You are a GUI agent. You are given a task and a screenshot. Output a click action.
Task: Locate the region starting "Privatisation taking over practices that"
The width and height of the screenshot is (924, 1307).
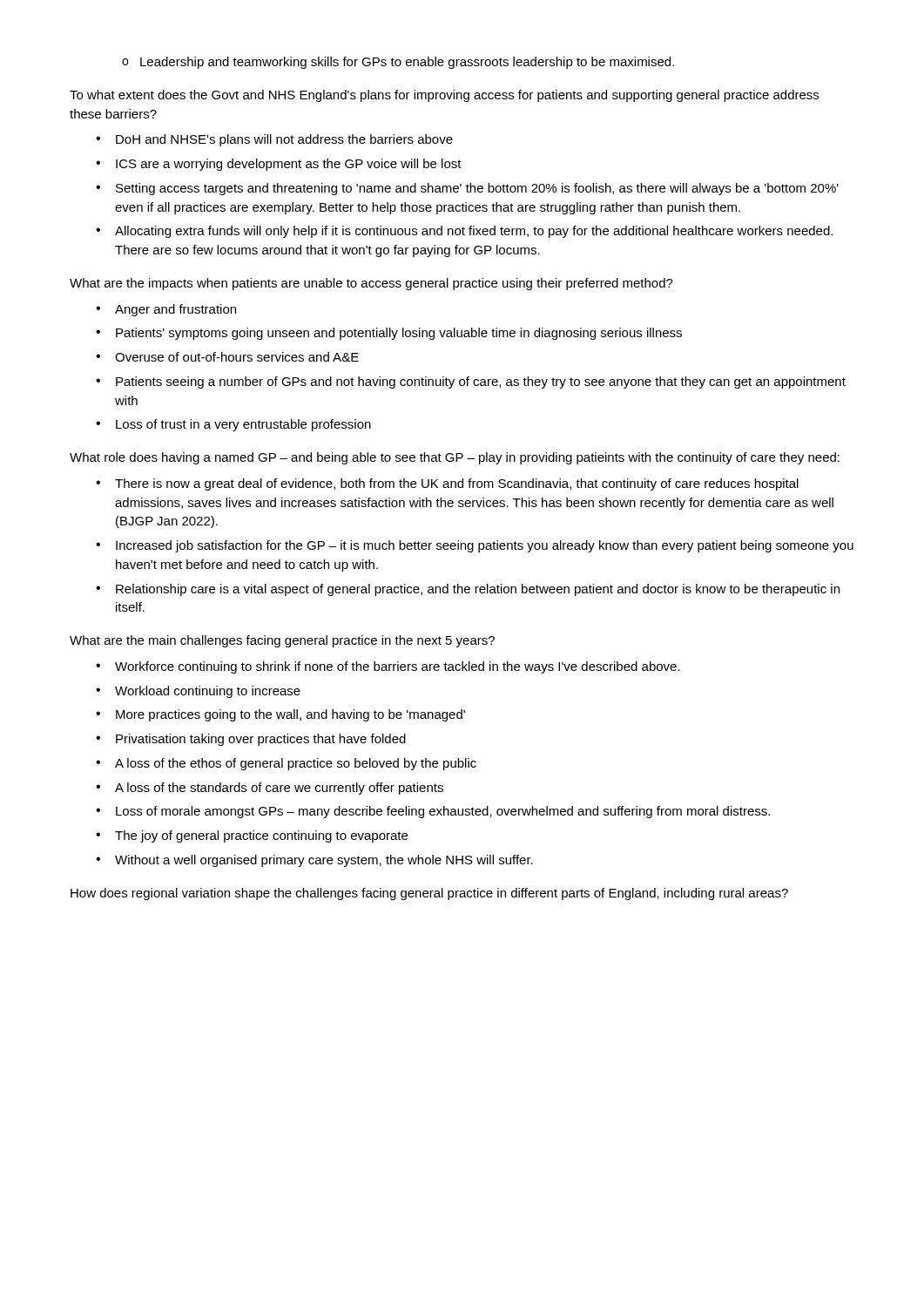(x=261, y=738)
